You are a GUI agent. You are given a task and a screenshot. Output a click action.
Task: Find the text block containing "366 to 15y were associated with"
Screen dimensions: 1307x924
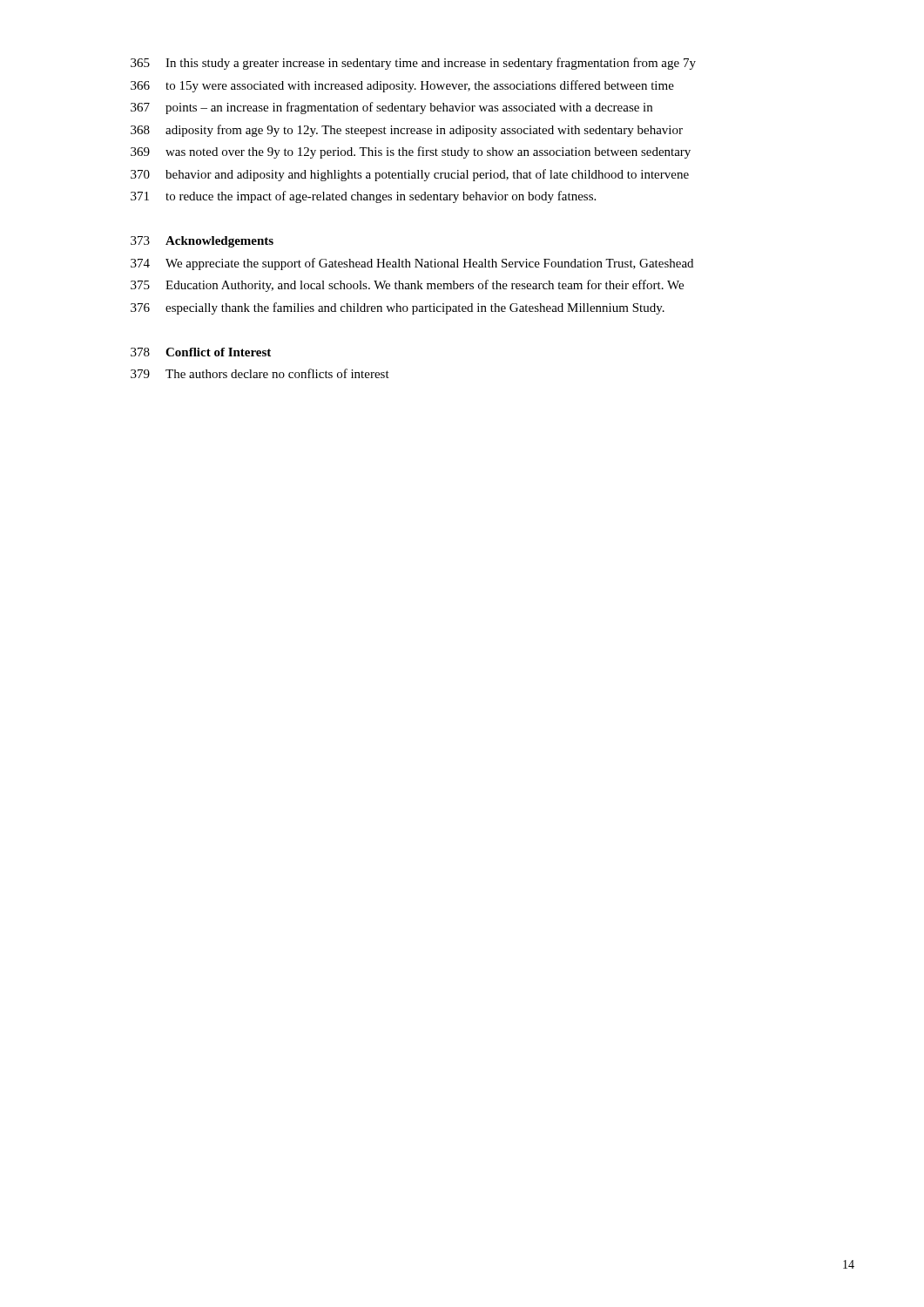(479, 86)
